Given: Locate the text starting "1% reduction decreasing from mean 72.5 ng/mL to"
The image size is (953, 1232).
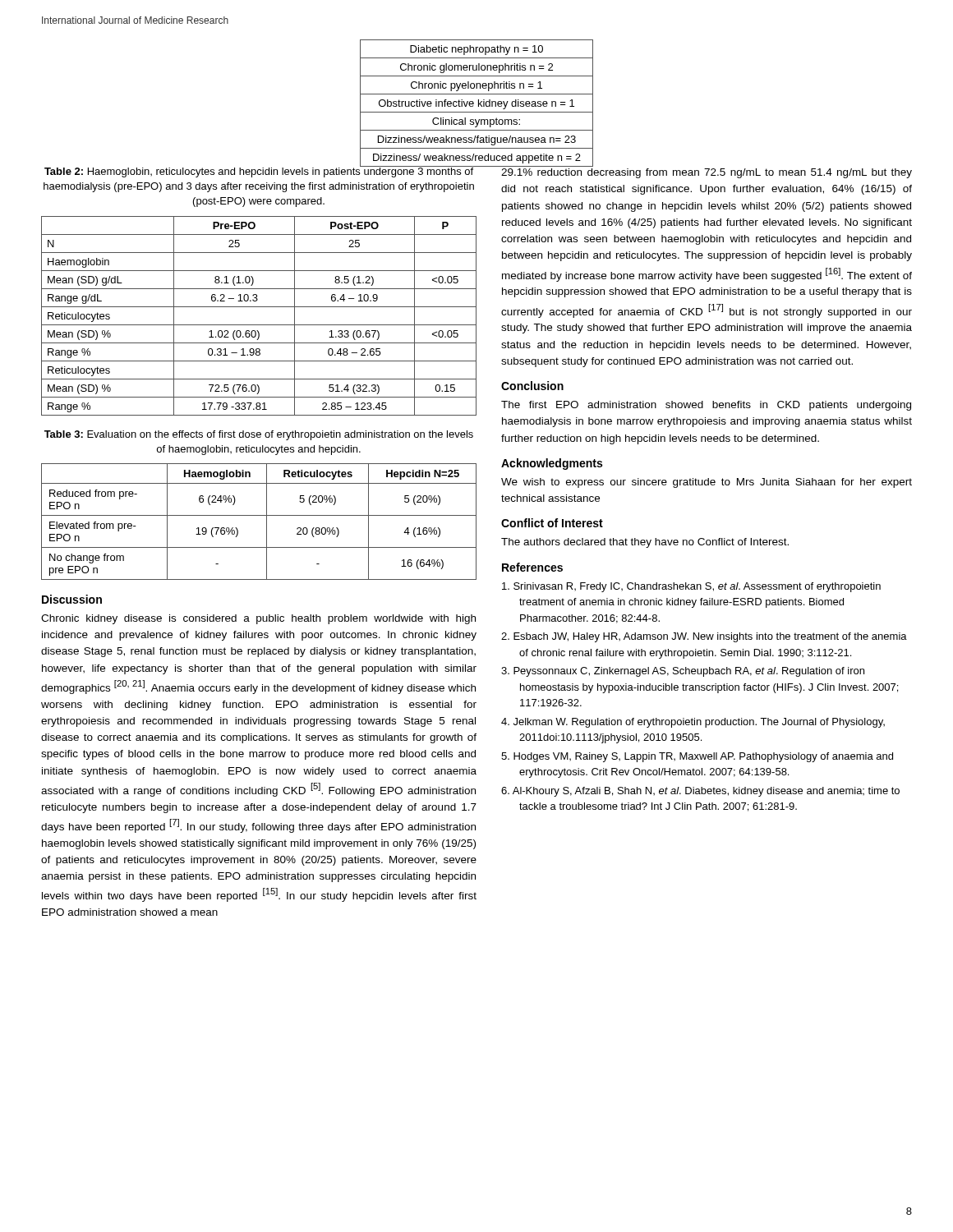Looking at the screenshot, I should click(707, 266).
